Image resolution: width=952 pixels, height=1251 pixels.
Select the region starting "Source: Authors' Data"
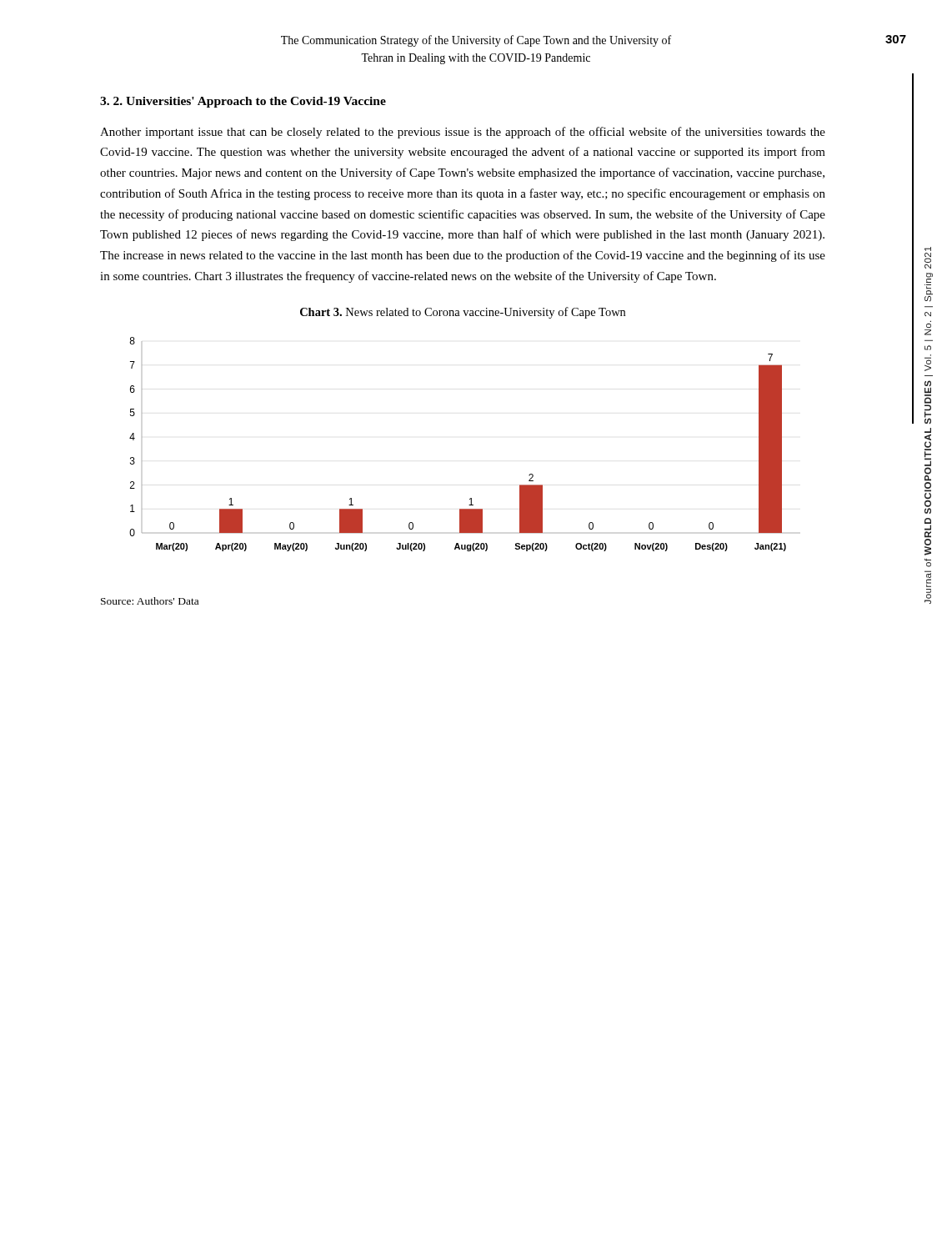click(150, 601)
